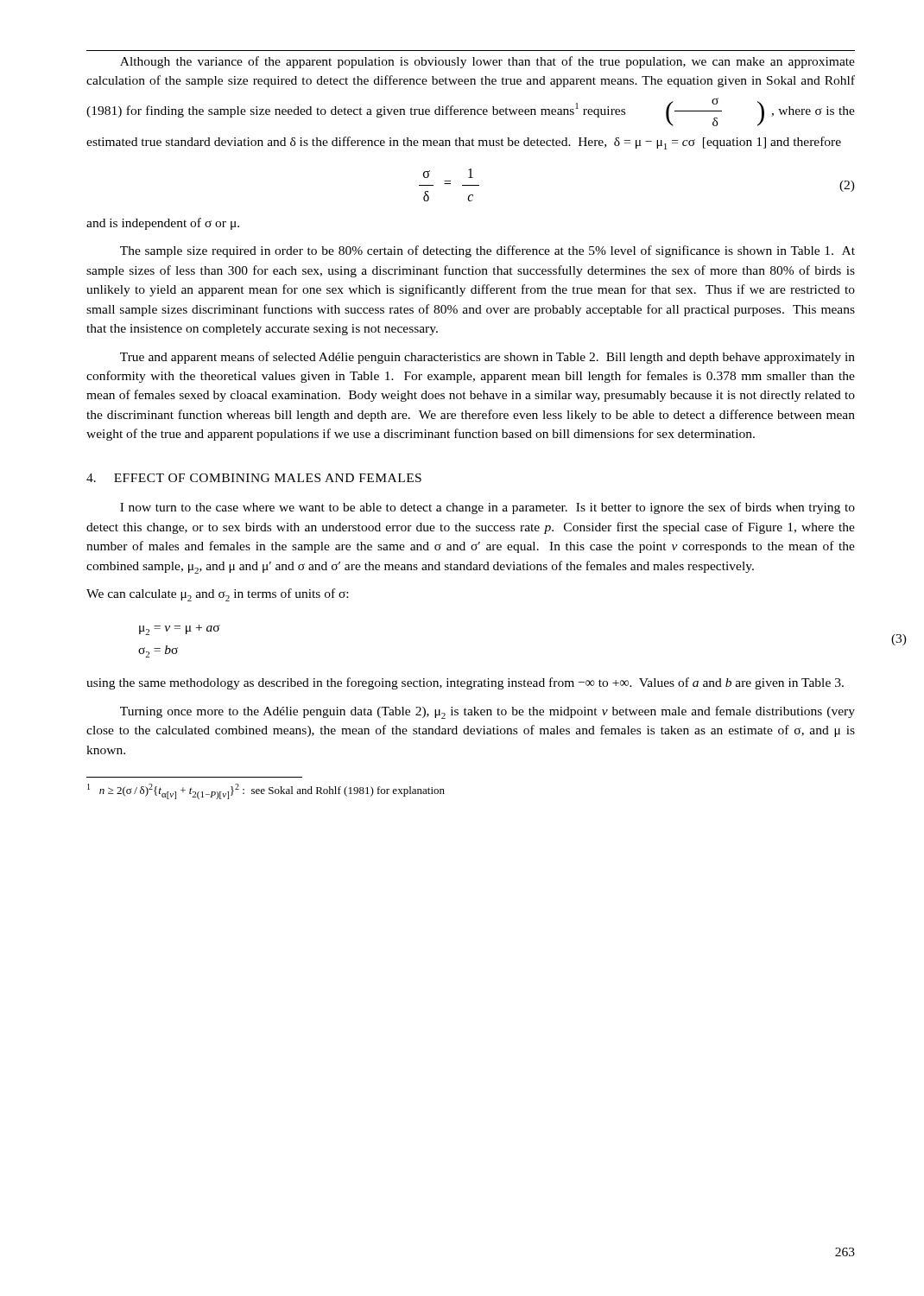924x1296 pixels.
Task: Click on the element starting "μ2 = v = μ"
Action: pos(167,646)
